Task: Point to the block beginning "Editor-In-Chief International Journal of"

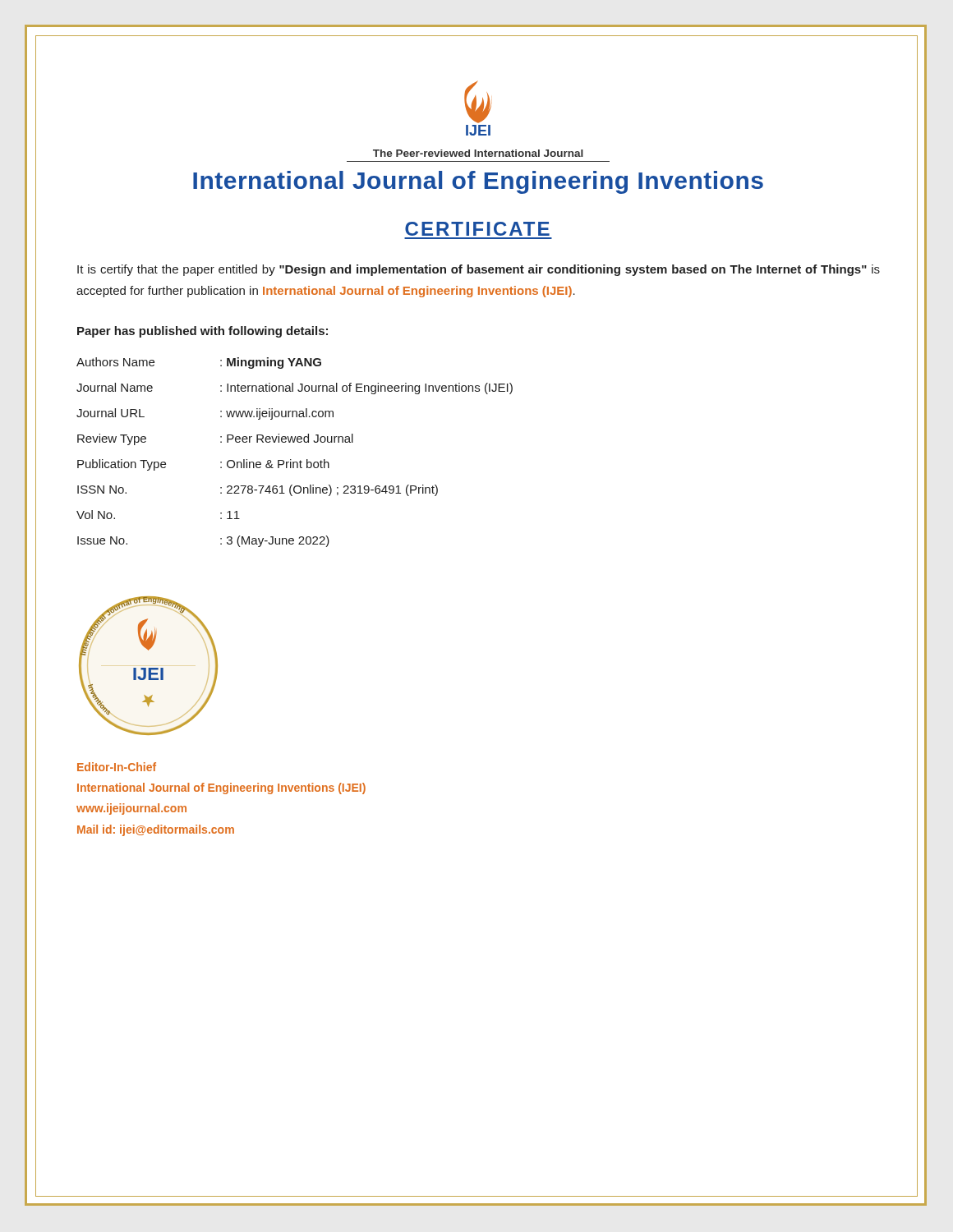Action: [x=221, y=798]
